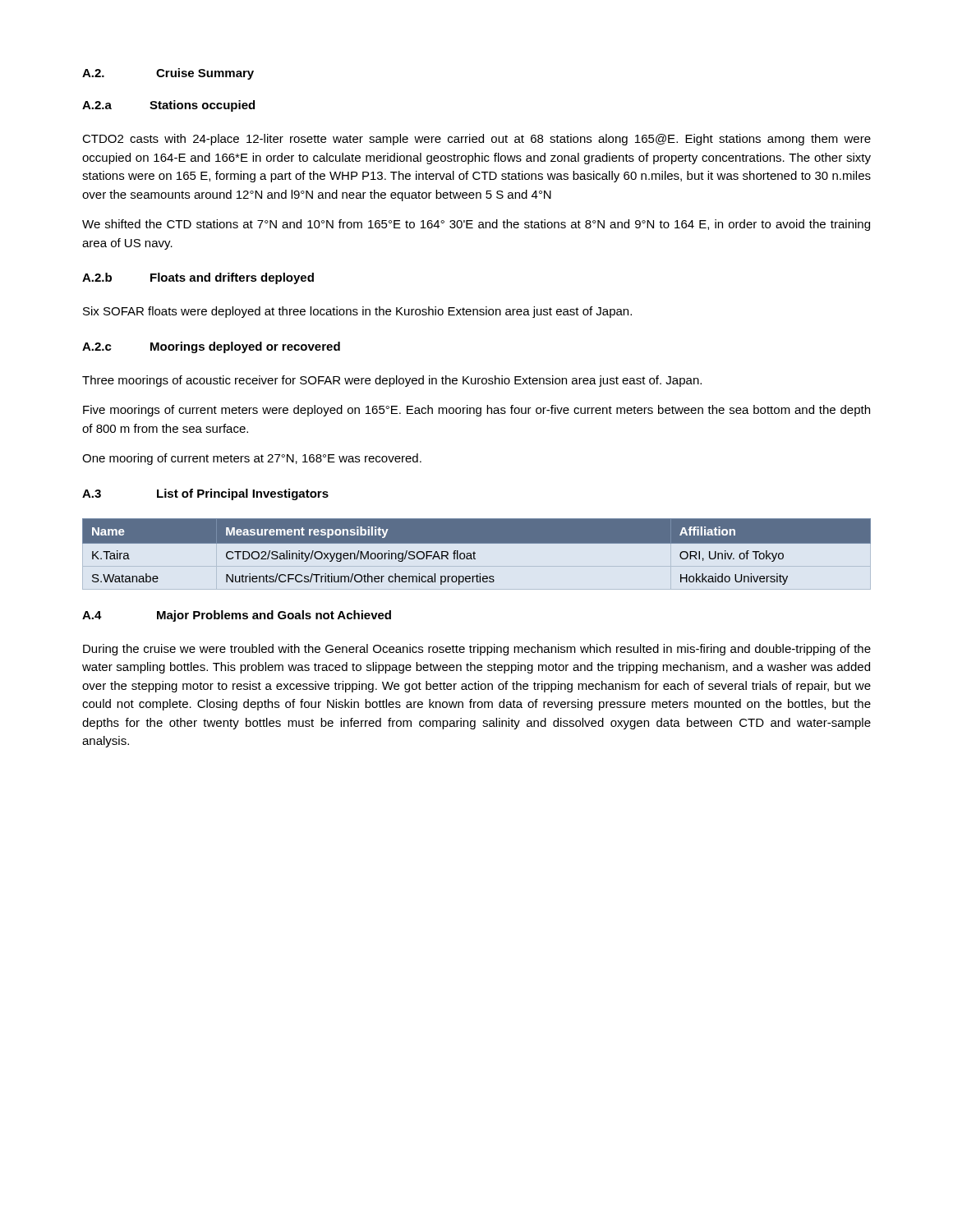953x1232 pixels.
Task: Where is the section header that starts "A.2.c Moorings deployed"?
Action: [211, 346]
